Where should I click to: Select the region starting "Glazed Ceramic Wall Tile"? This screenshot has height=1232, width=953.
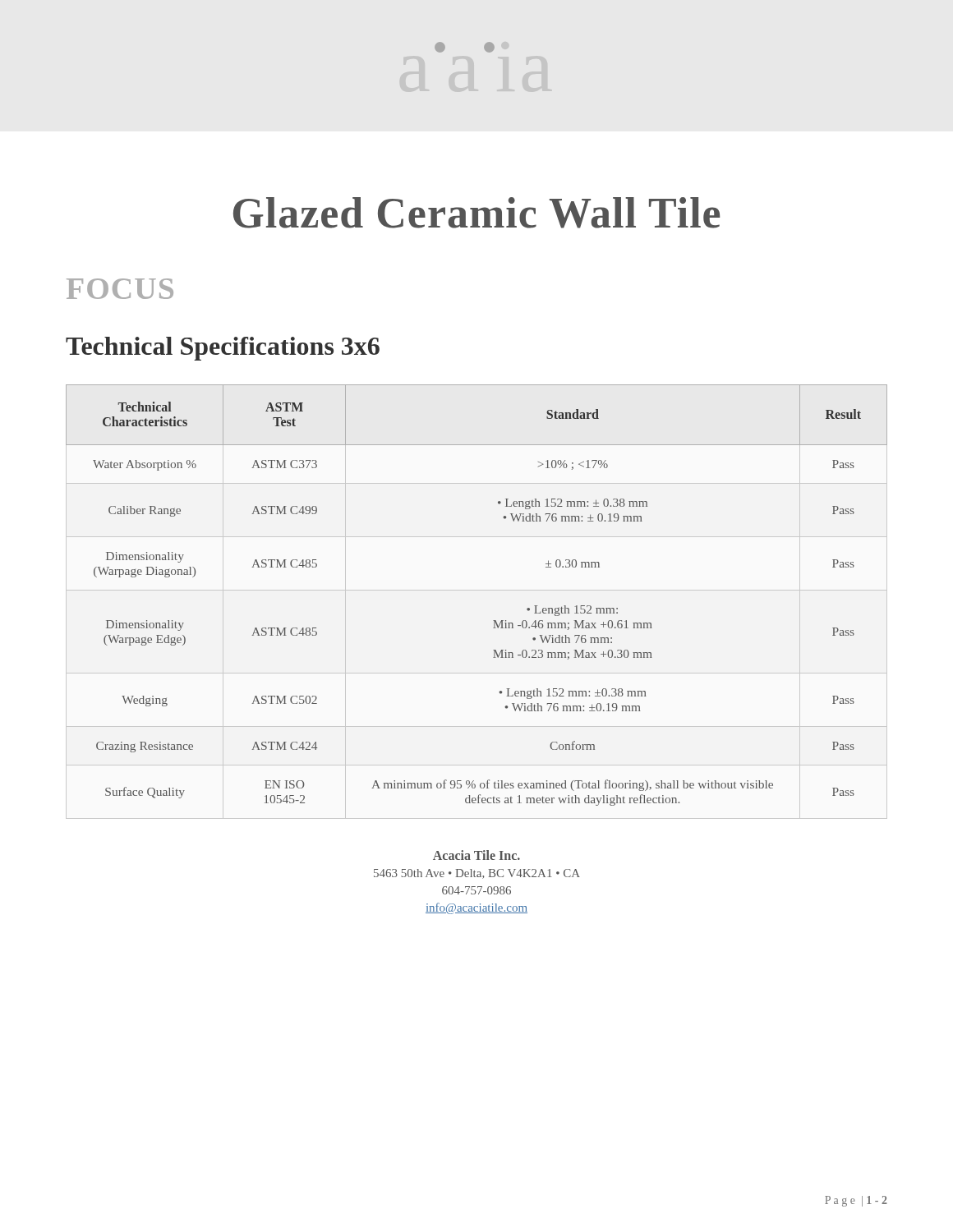point(476,213)
